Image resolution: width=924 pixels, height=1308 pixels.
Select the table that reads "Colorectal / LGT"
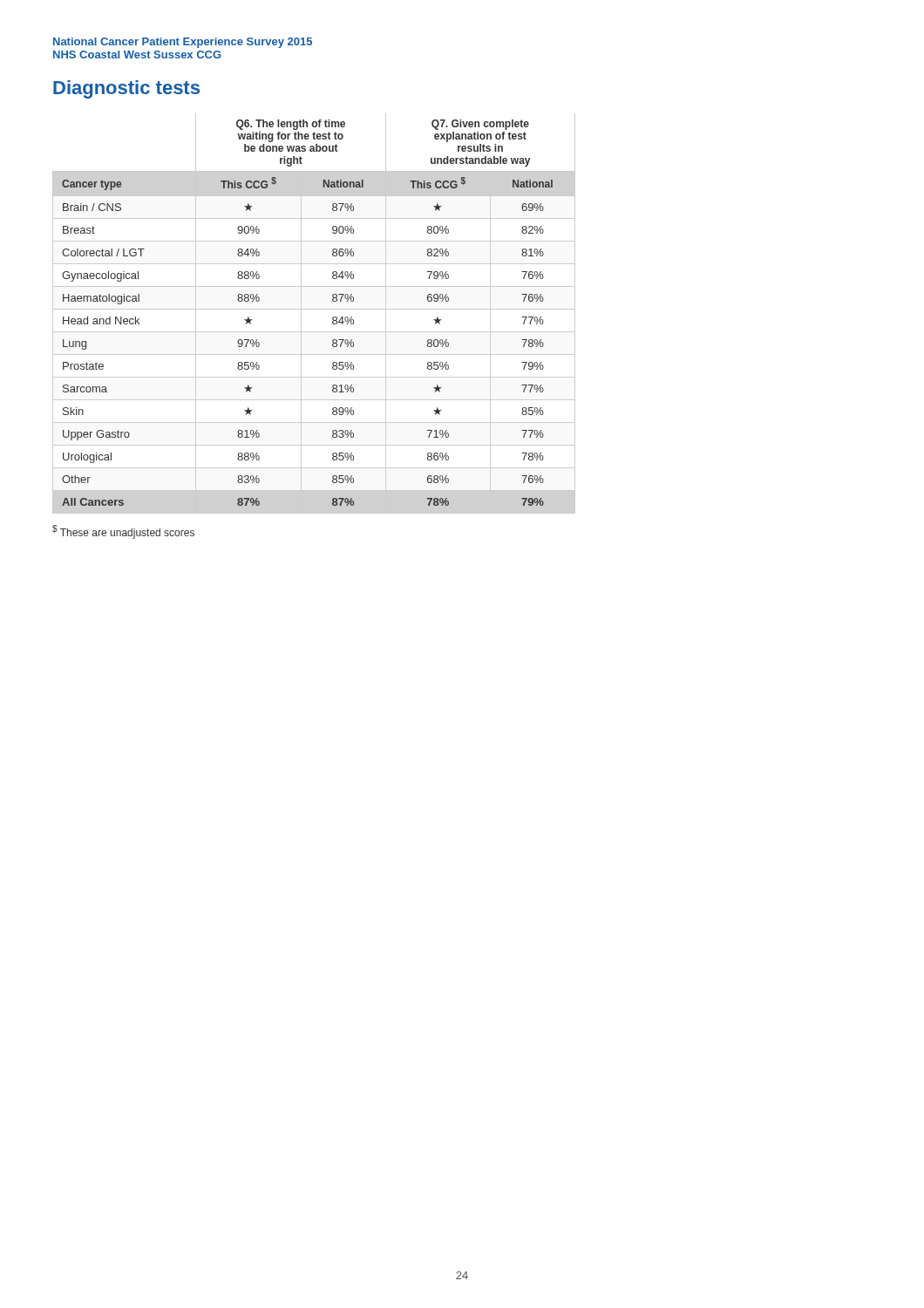pos(462,314)
